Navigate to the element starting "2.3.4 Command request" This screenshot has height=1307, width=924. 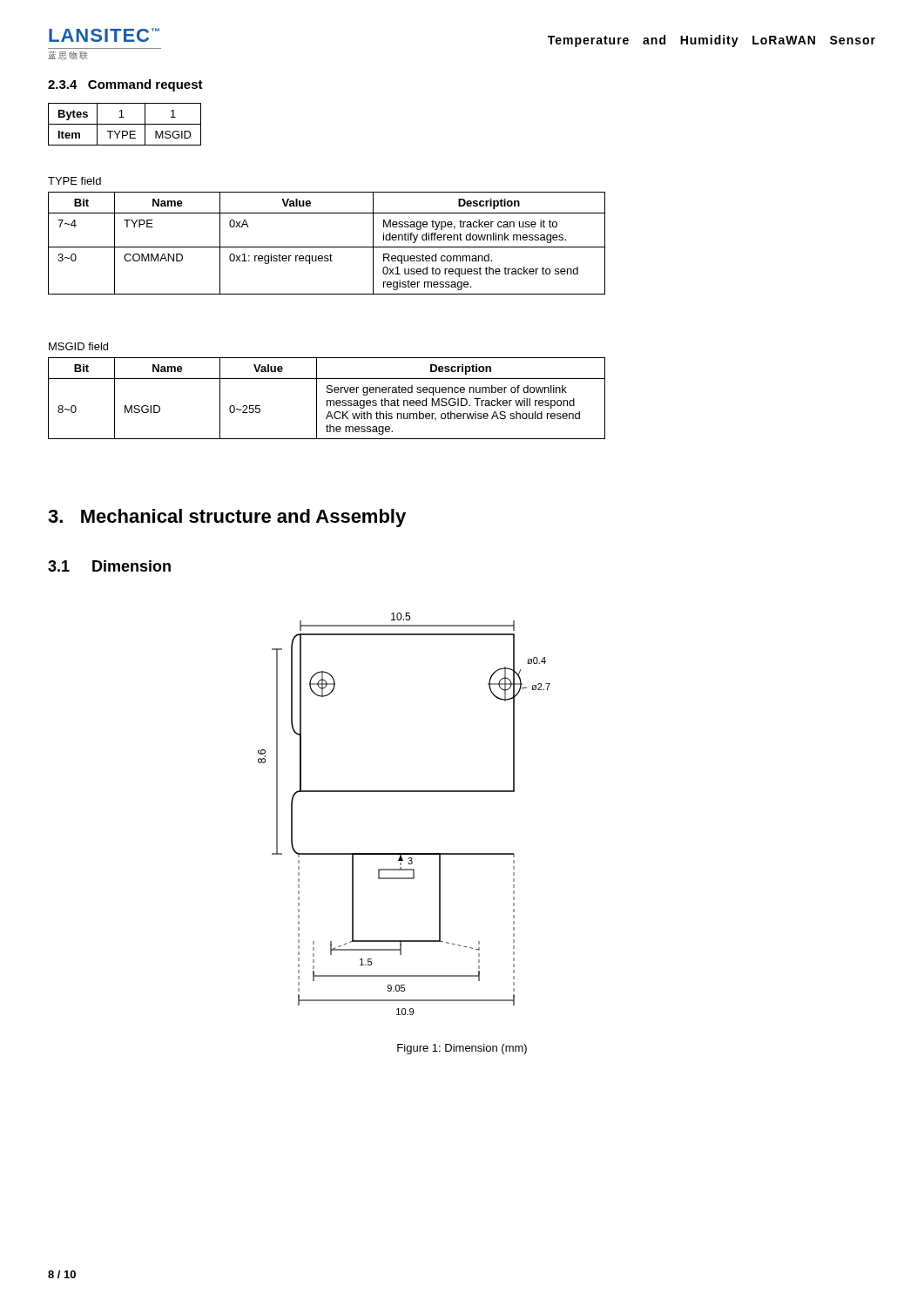[x=125, y=84]
